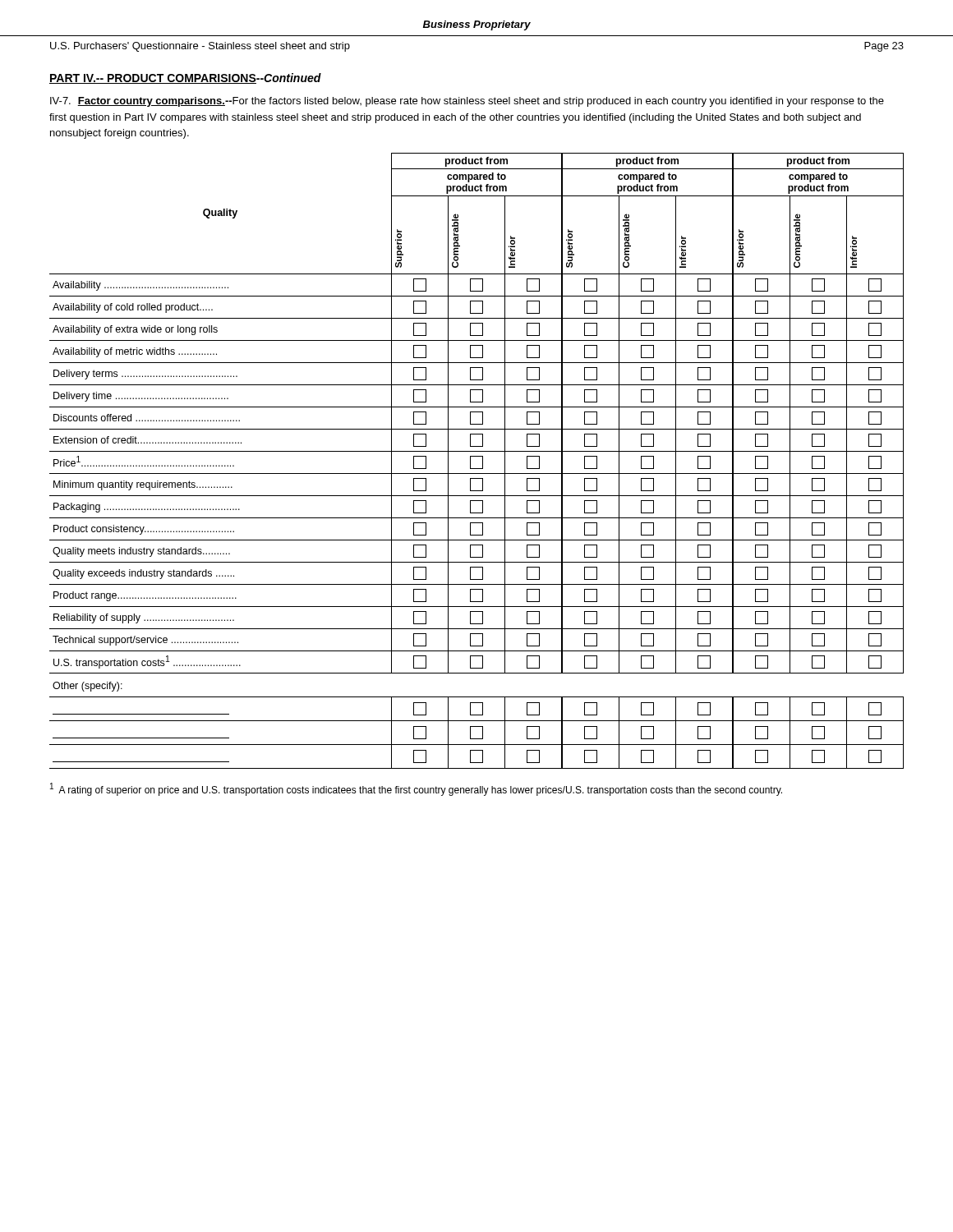Navigate to the region starting "1 A rating of superior on price"
The height and width of the screenshot is (1232, 953).
click(x=416, y=788)
